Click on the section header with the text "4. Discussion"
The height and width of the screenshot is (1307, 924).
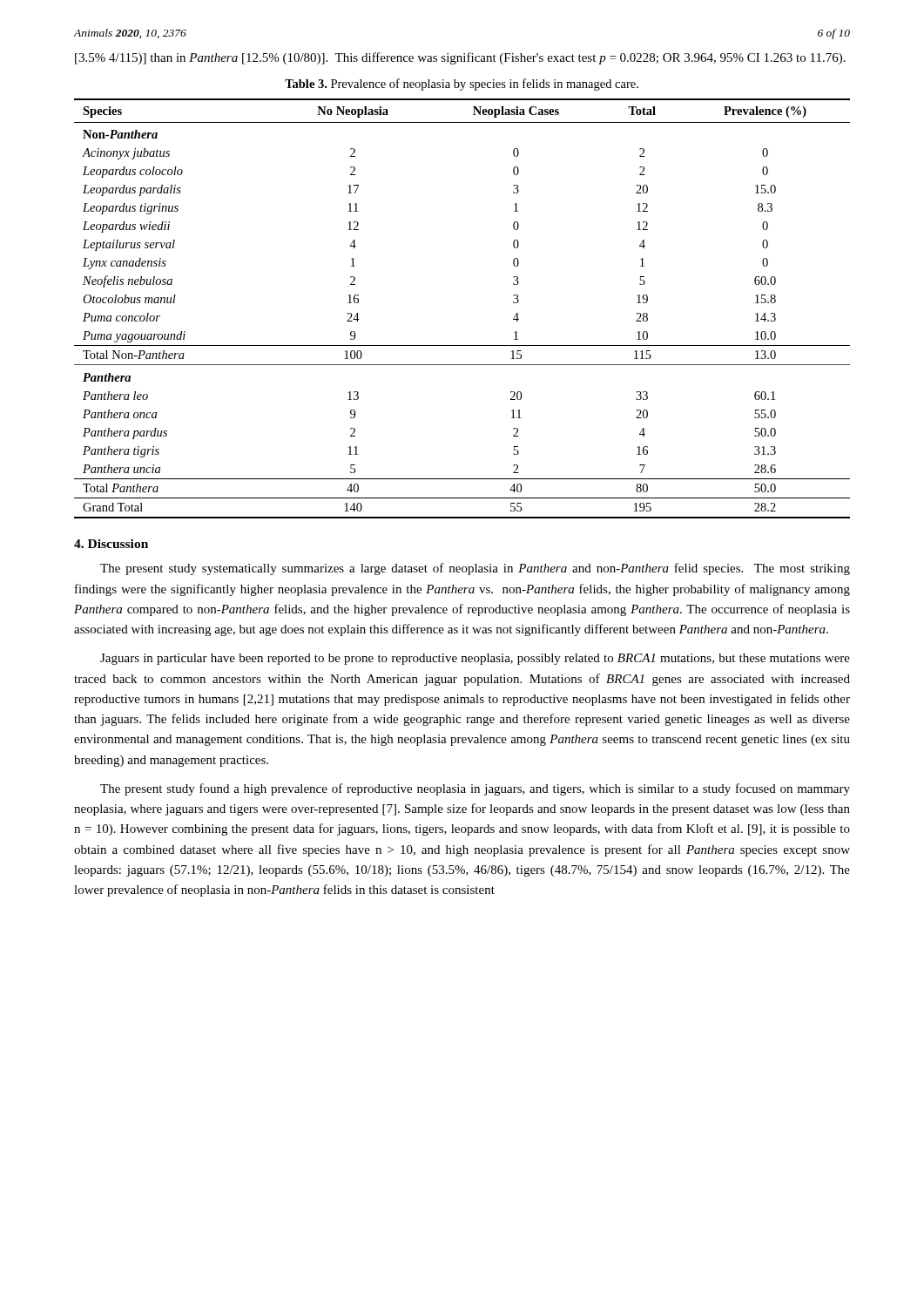(x=111, y=544)
